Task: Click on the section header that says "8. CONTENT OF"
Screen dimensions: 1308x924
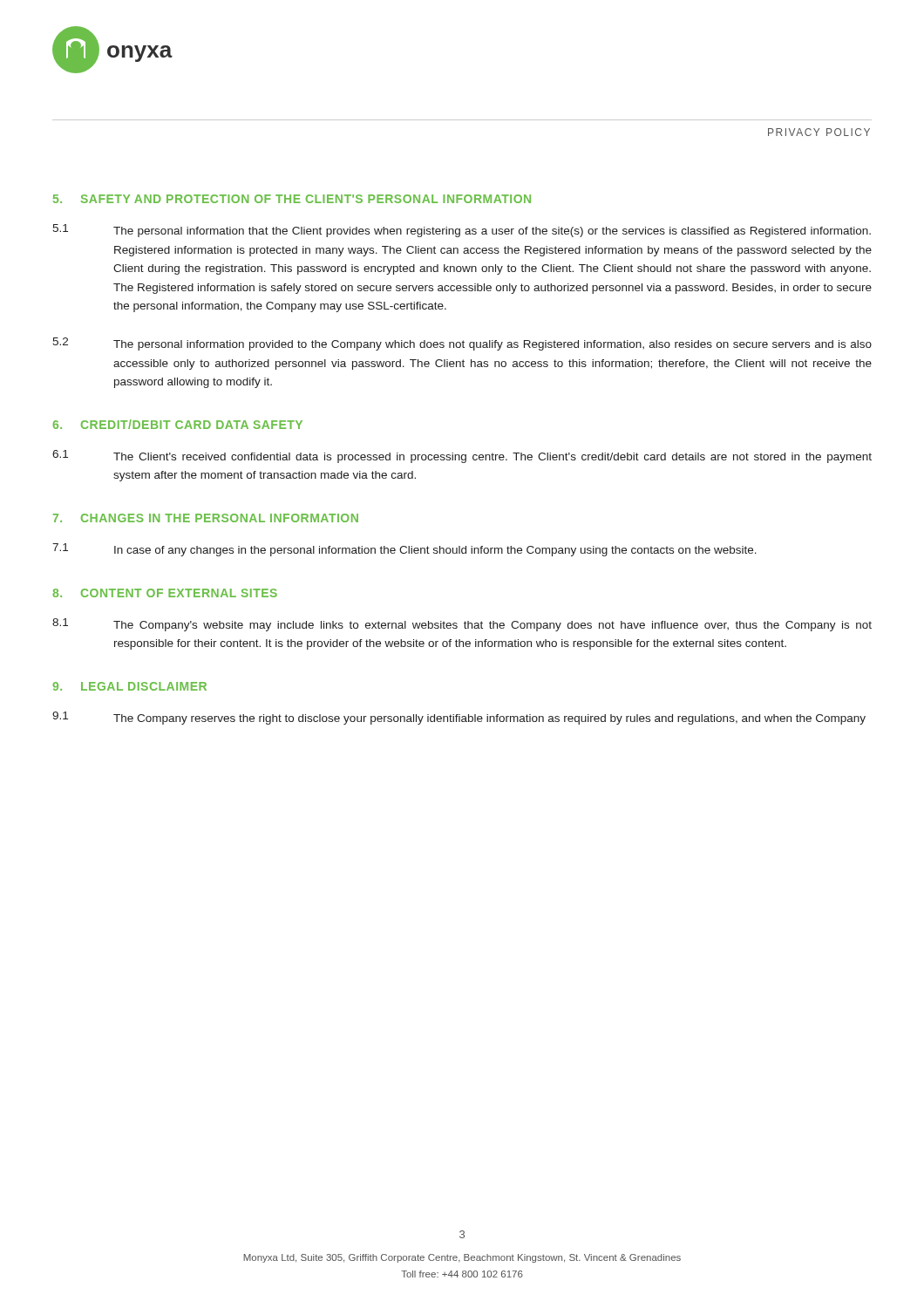Action: 165,593
